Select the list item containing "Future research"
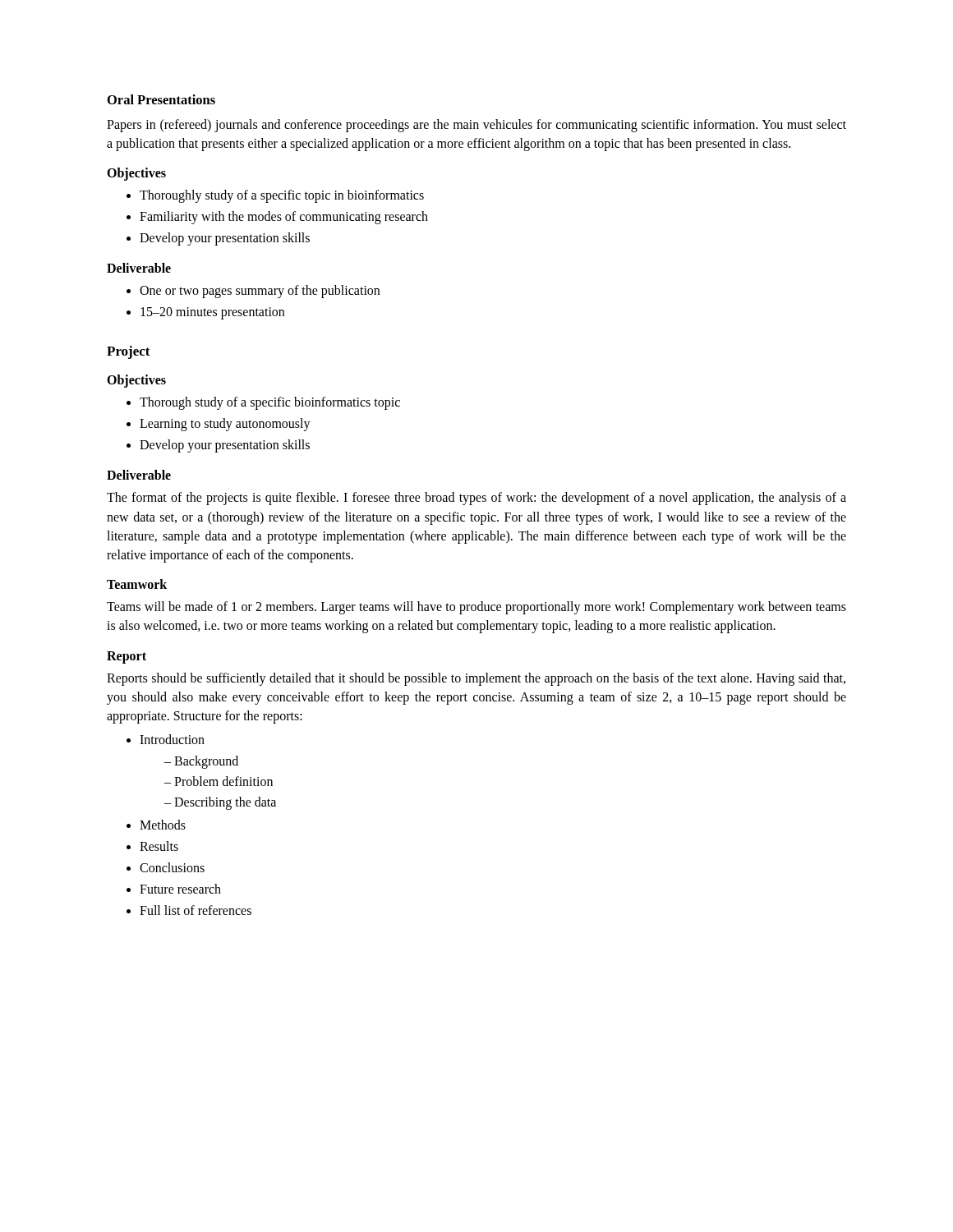This screenshot has width=953, height=1232. pos(180,889)
